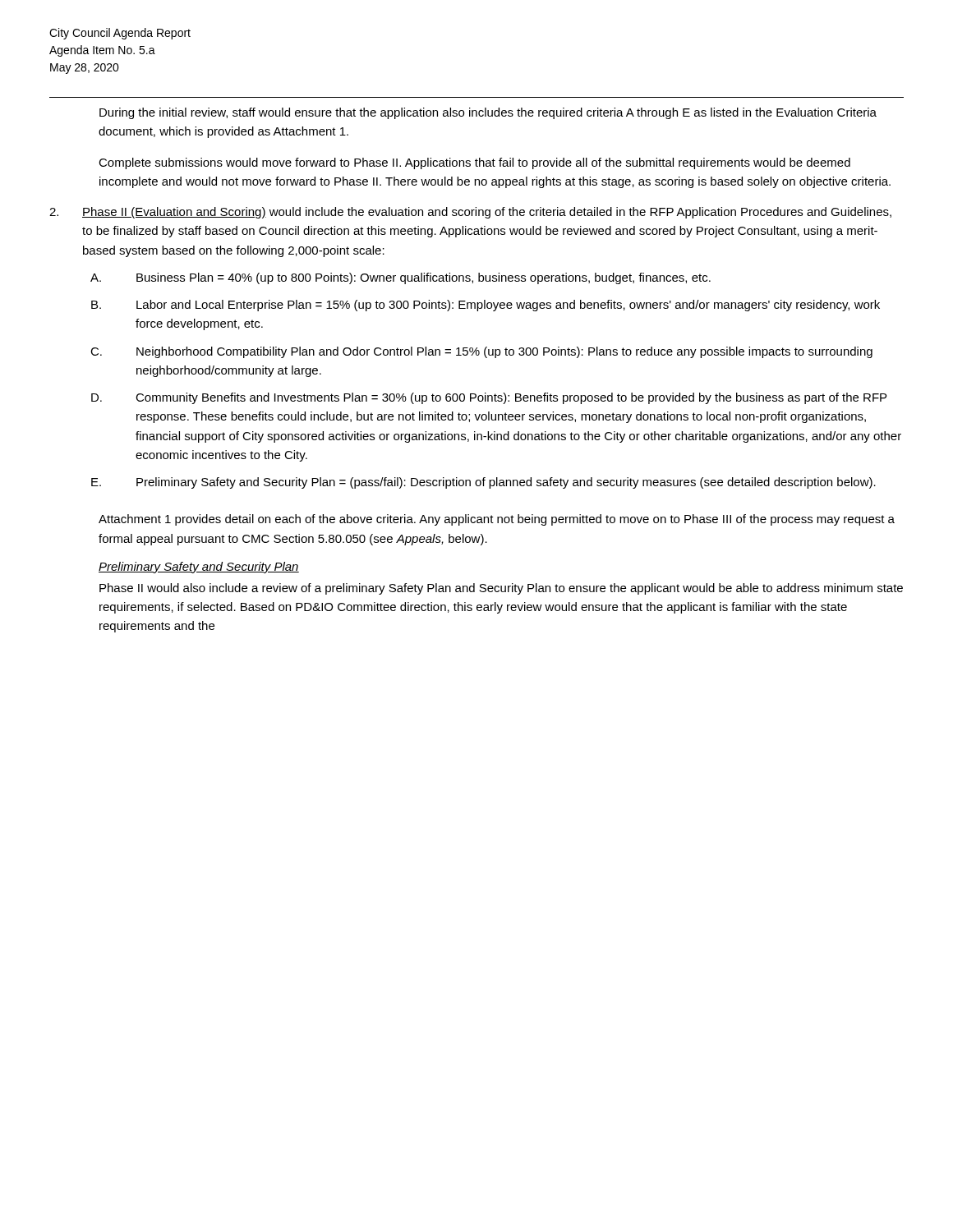Find the element starting "Attachment 1 provides detail on each of"

(x=497, y=528)
